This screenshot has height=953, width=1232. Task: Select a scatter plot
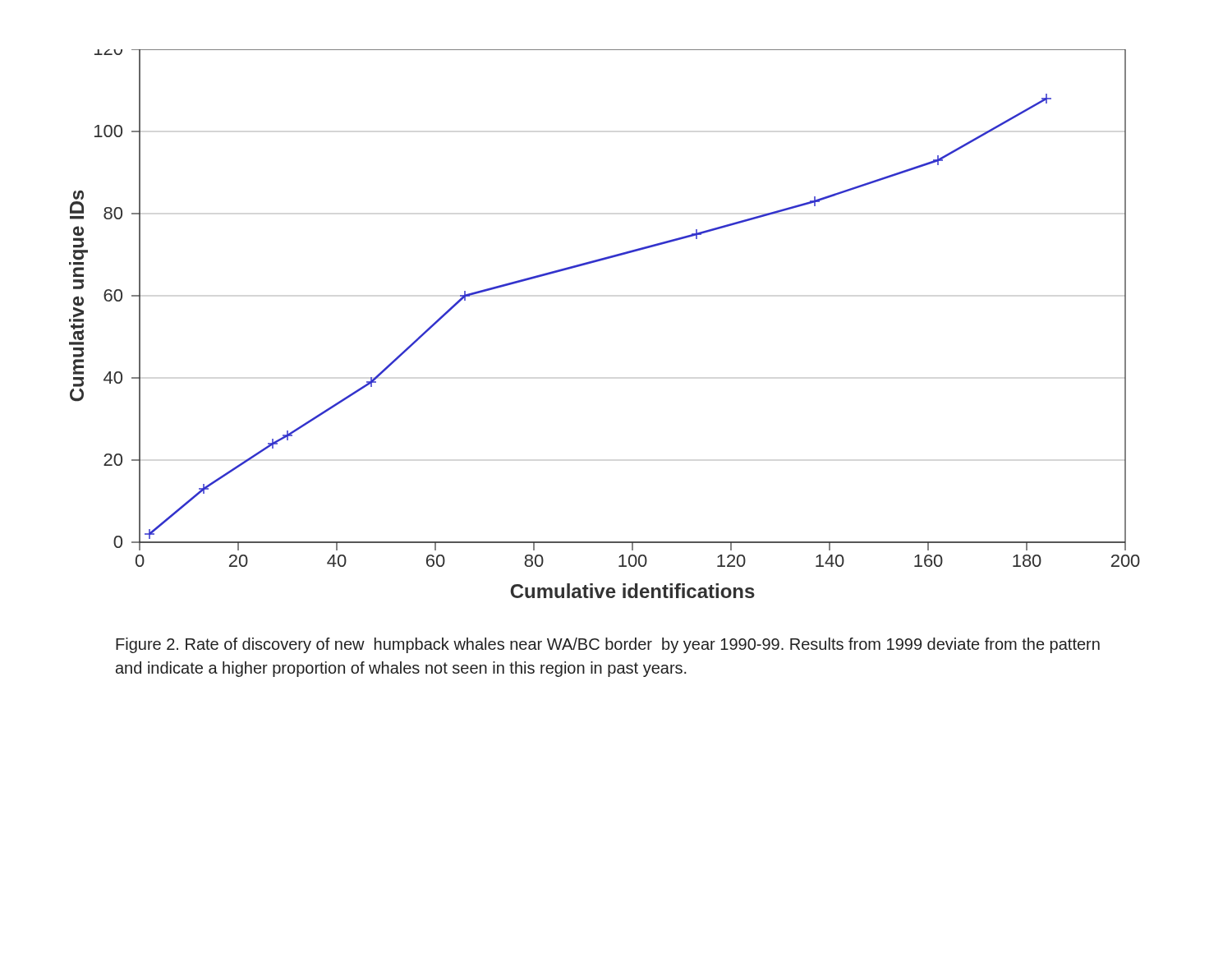(608, 329)
